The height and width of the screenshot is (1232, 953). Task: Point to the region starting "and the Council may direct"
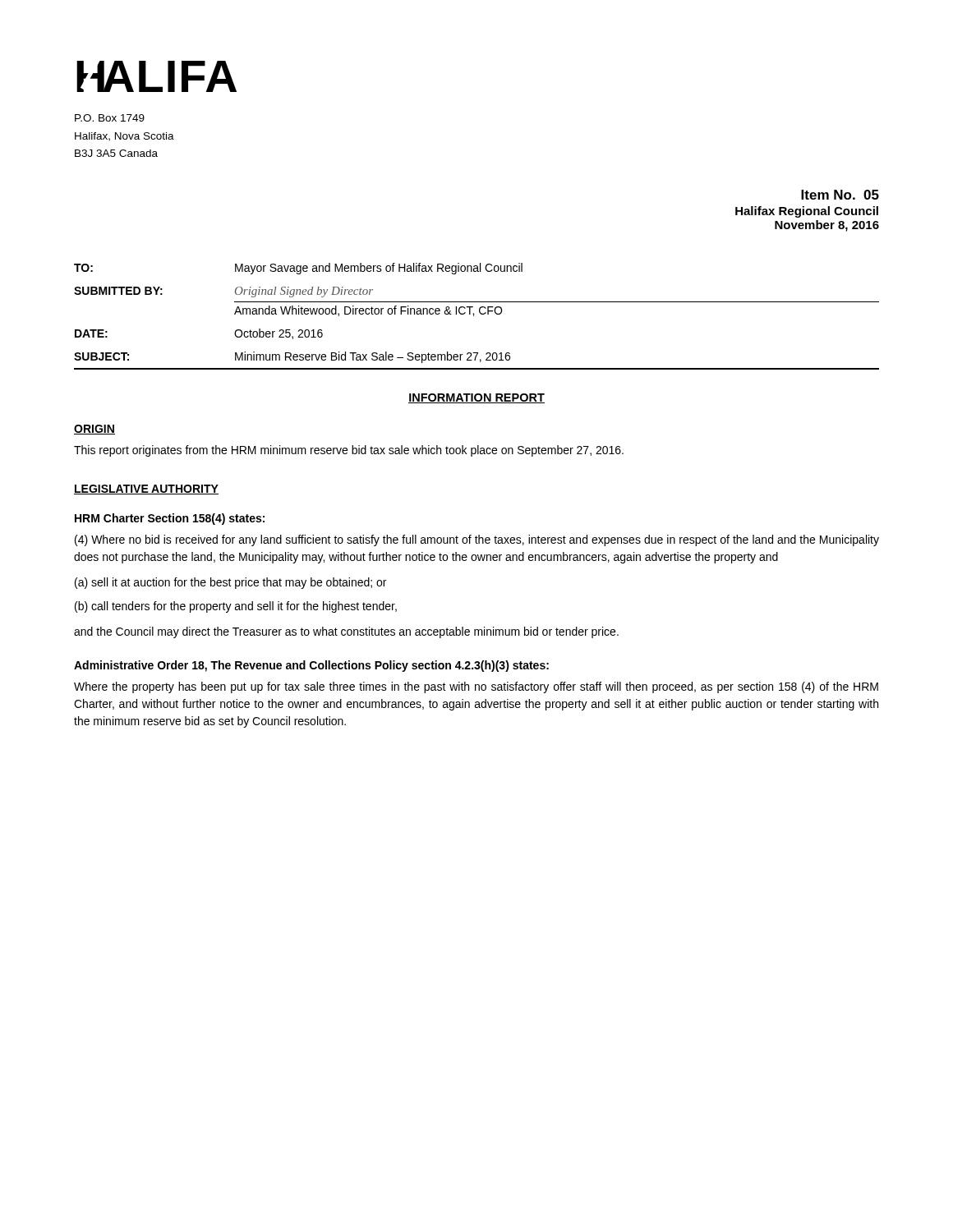point(347,631)
